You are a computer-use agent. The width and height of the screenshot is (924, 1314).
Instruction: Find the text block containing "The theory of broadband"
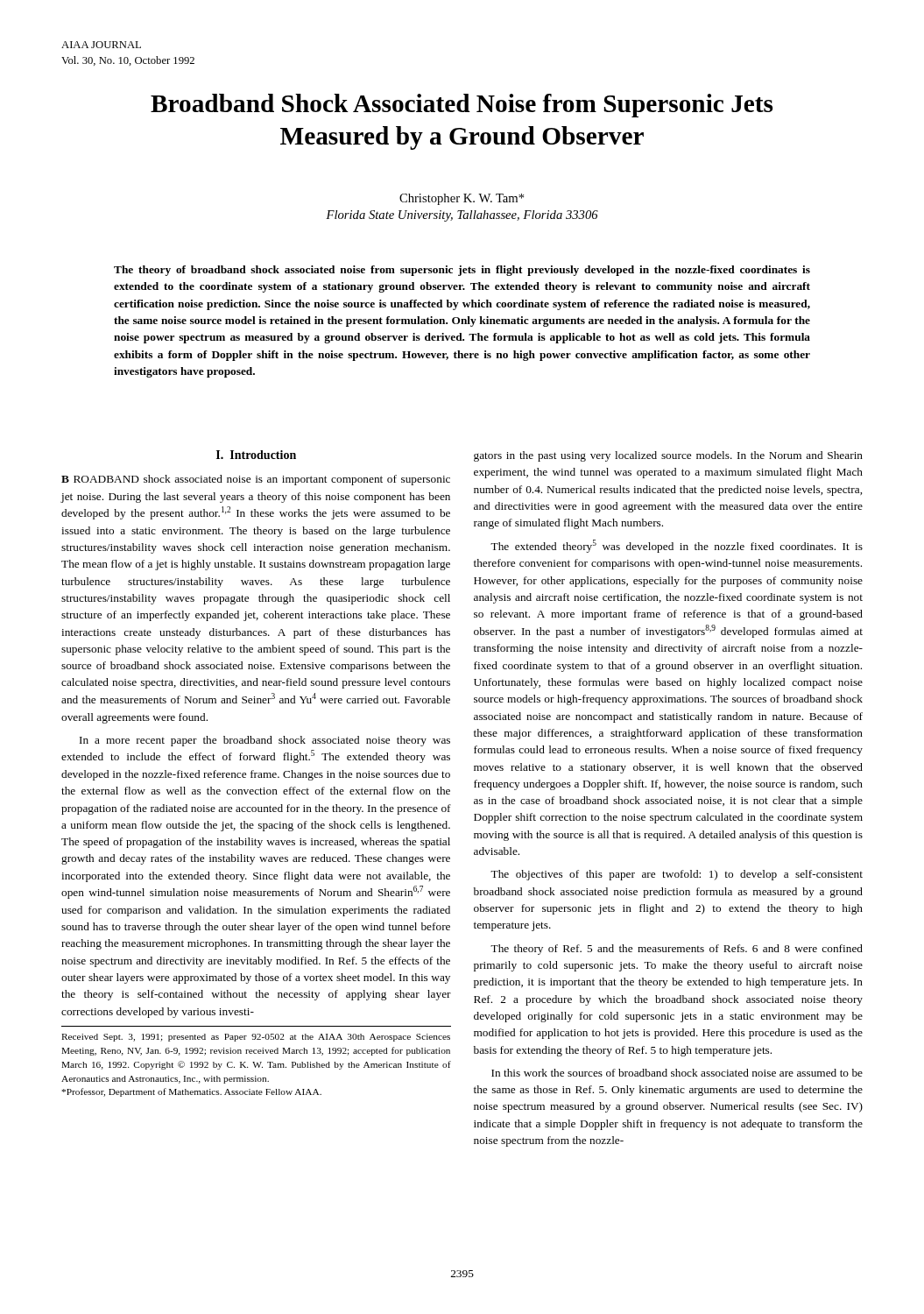click(x=462, y=320)
